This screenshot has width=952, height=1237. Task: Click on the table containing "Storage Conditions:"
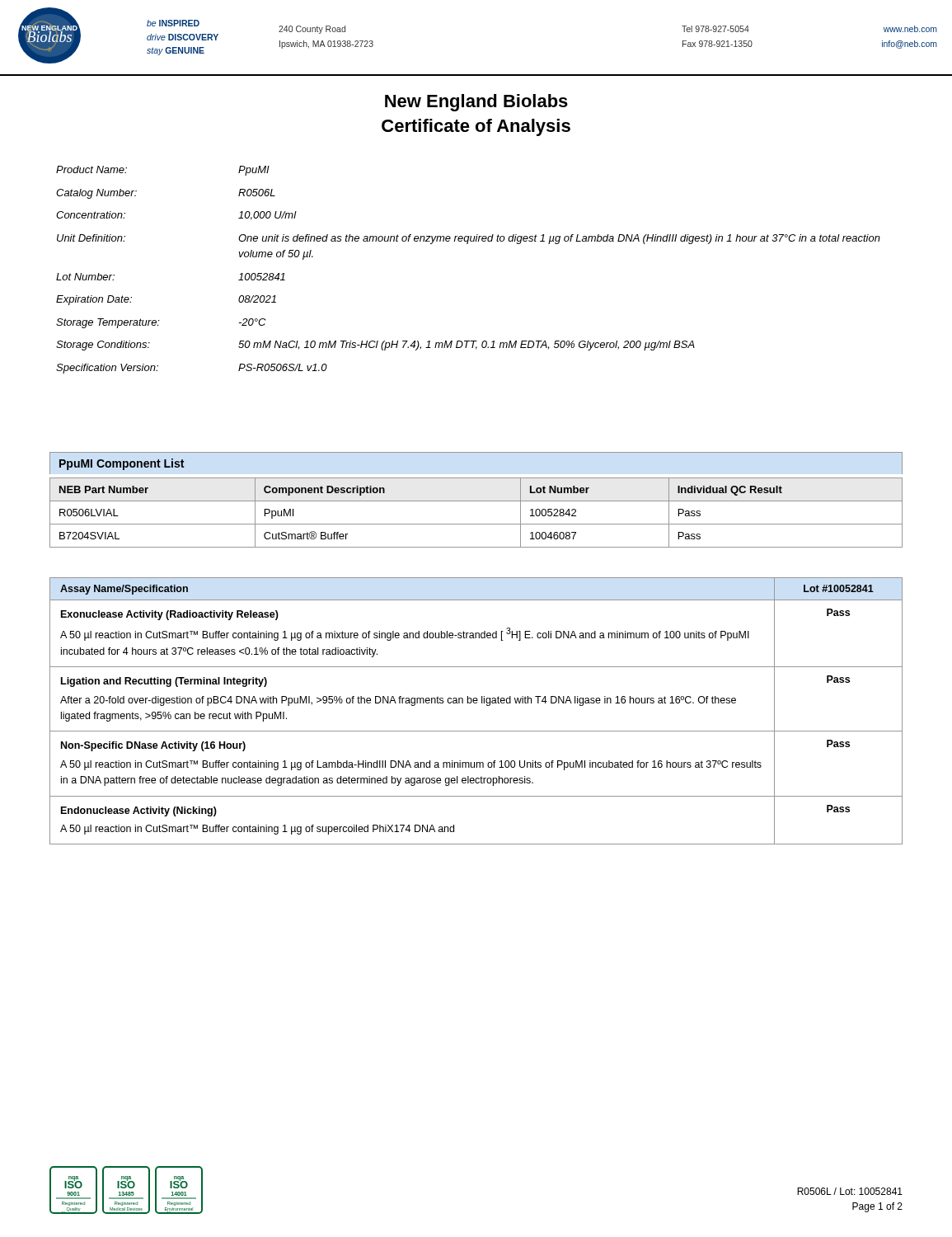click(476, 268)
